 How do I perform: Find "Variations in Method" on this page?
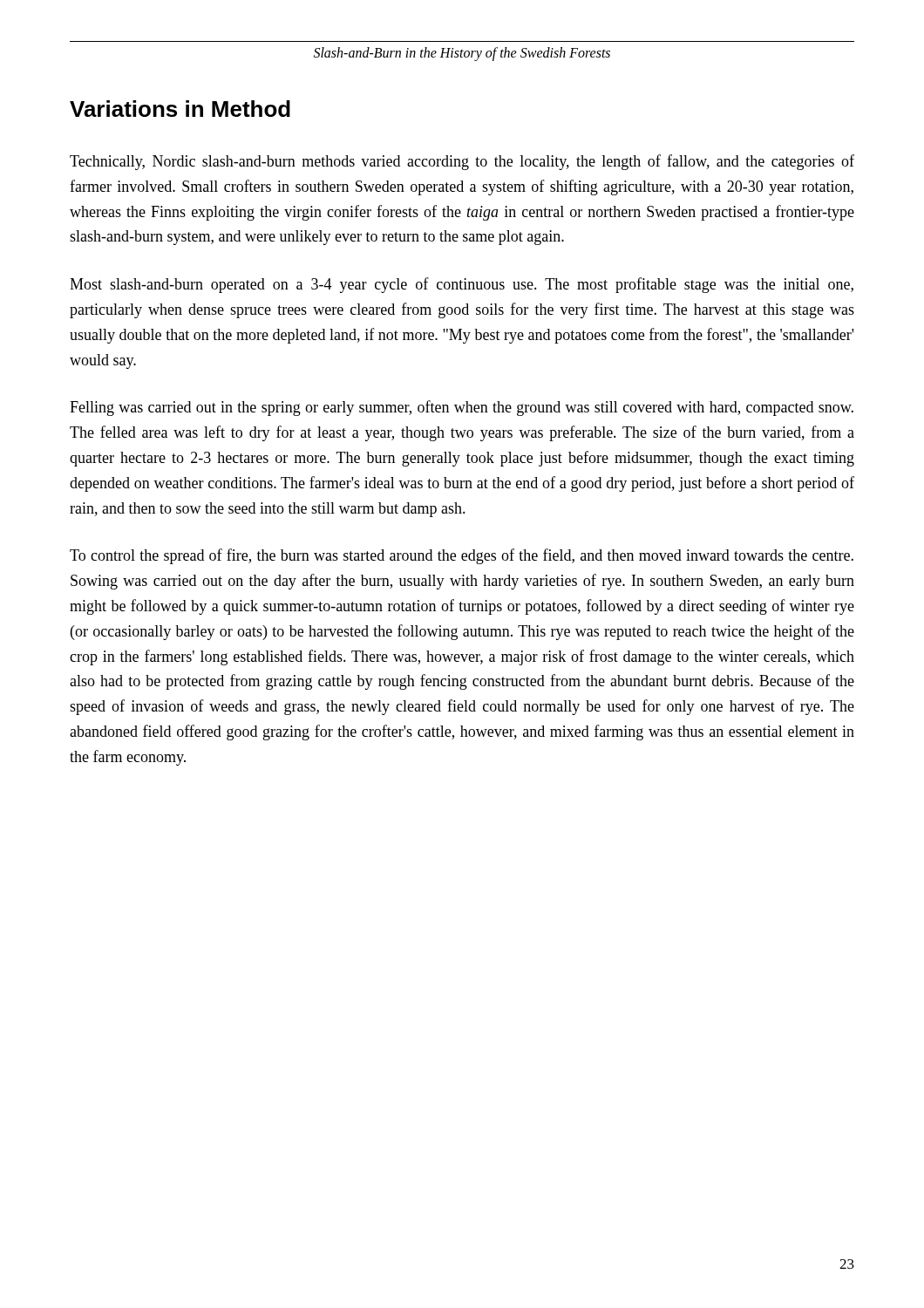(x=181, y=109)
